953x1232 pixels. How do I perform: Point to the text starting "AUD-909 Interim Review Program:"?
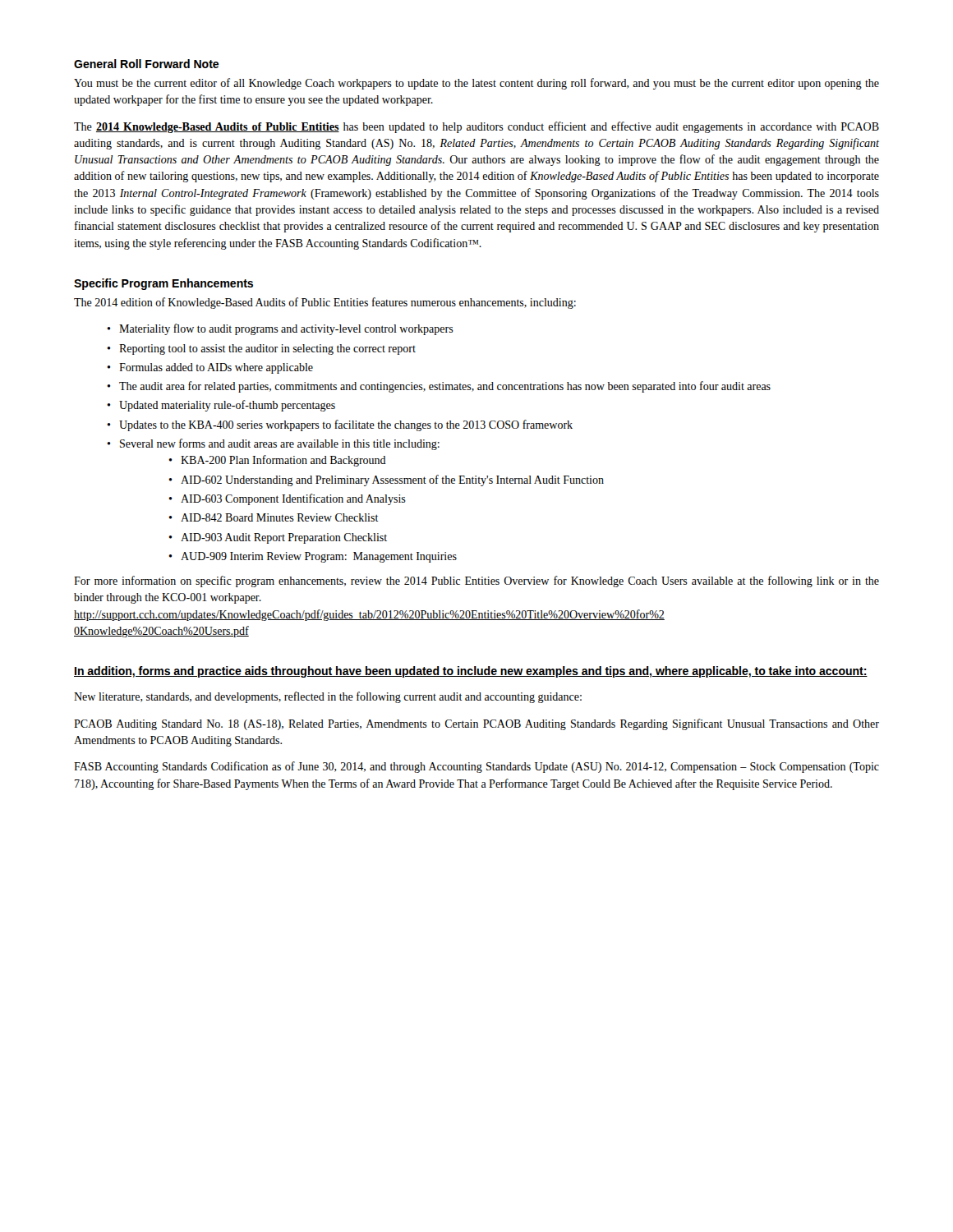tap(319, 556)
